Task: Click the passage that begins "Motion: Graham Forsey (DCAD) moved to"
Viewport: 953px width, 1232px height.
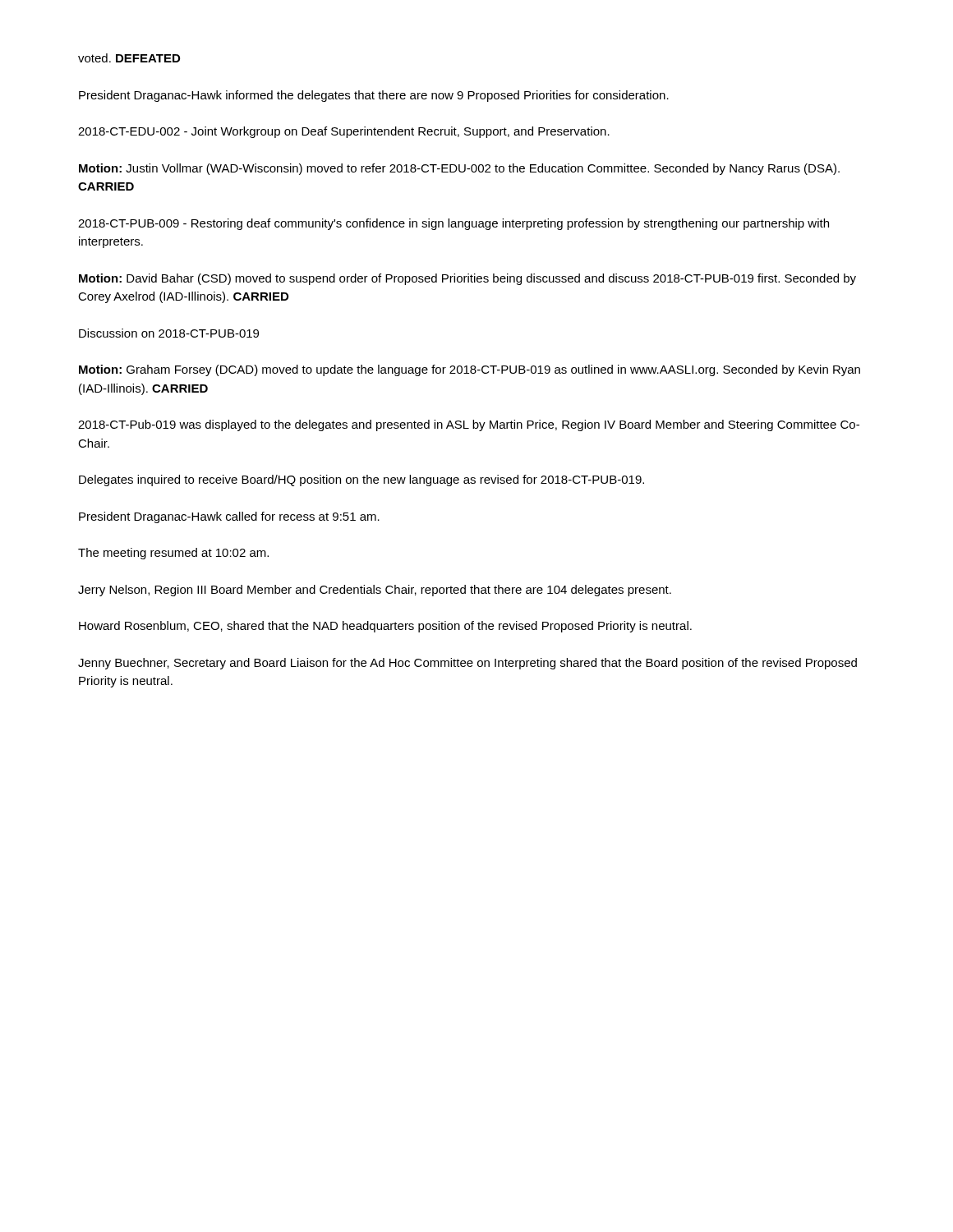Action: [469, 378]
